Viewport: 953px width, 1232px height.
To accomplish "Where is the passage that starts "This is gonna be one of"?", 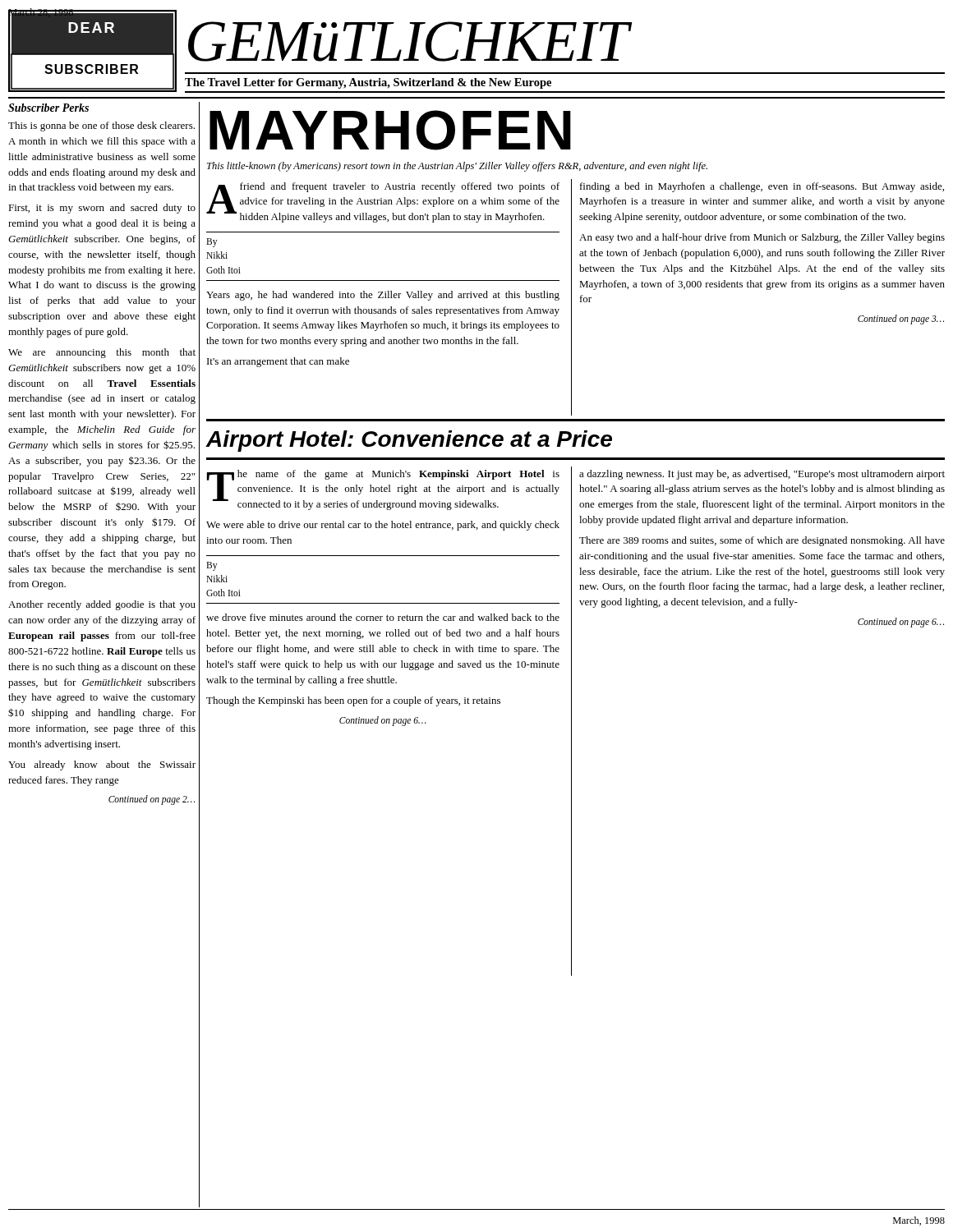I will pos(102,453).
